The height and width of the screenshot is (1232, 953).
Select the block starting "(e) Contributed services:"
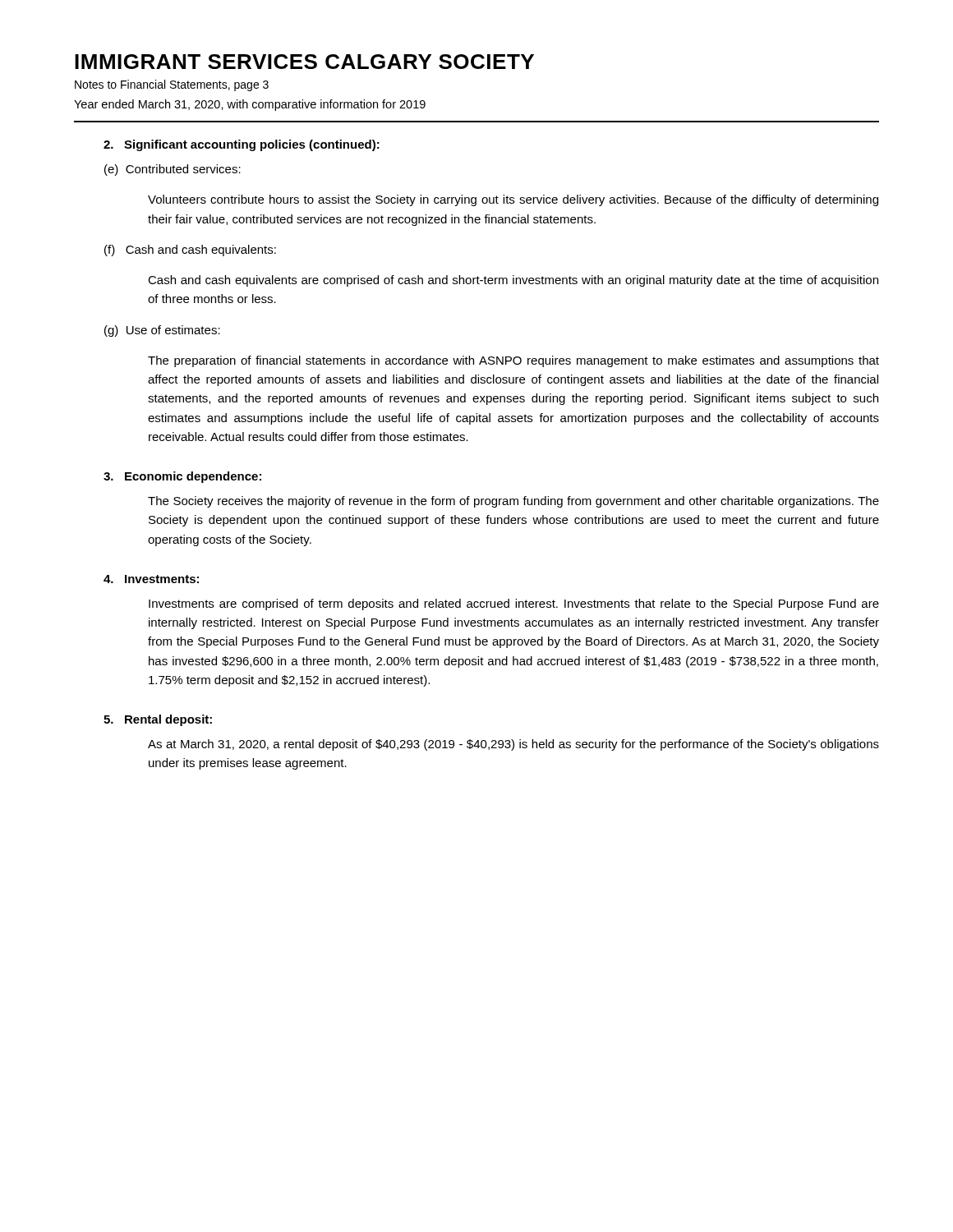point(172,169)
